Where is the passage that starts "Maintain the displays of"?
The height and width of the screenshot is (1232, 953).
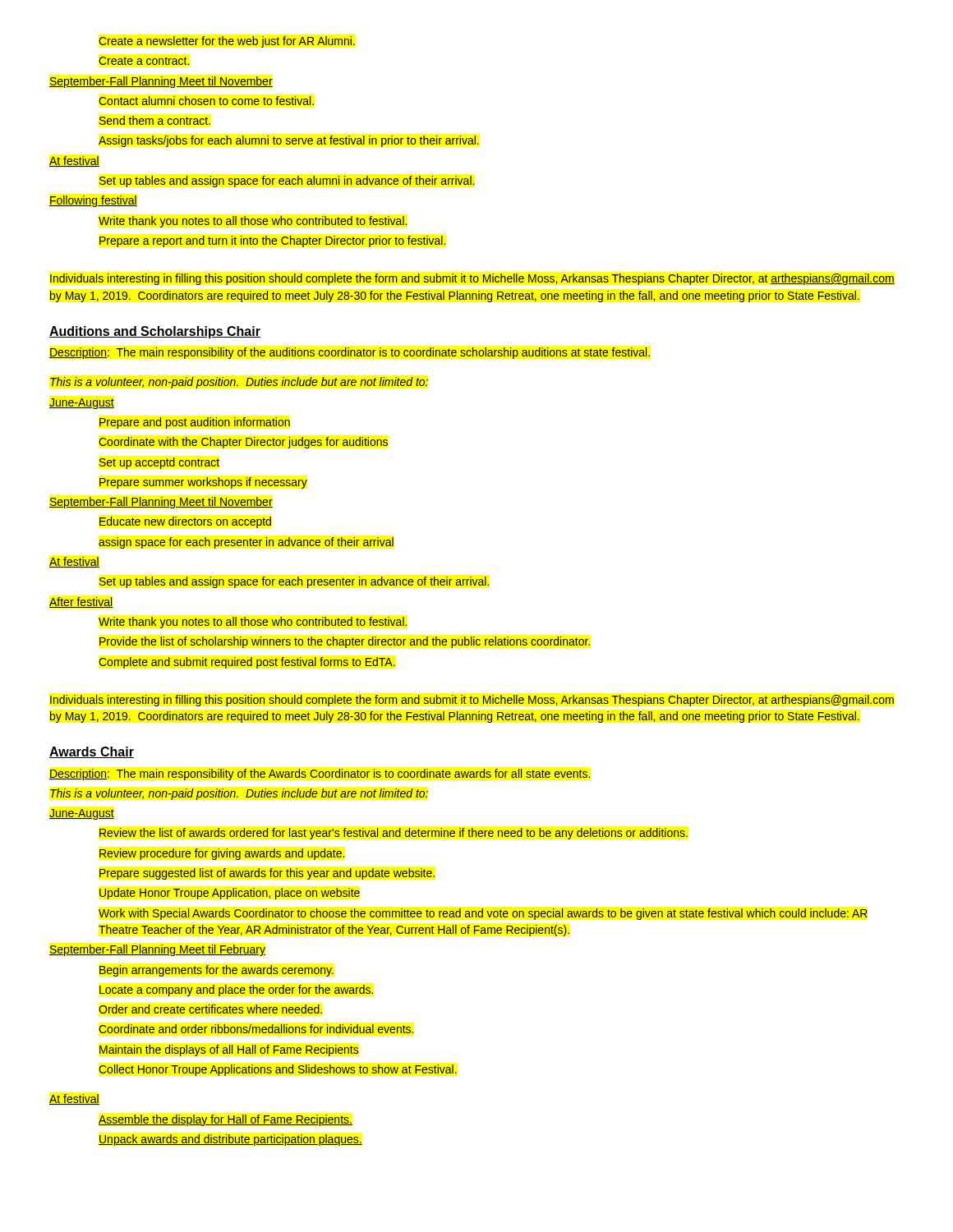pyautogui.click(x=229, y=1050)
